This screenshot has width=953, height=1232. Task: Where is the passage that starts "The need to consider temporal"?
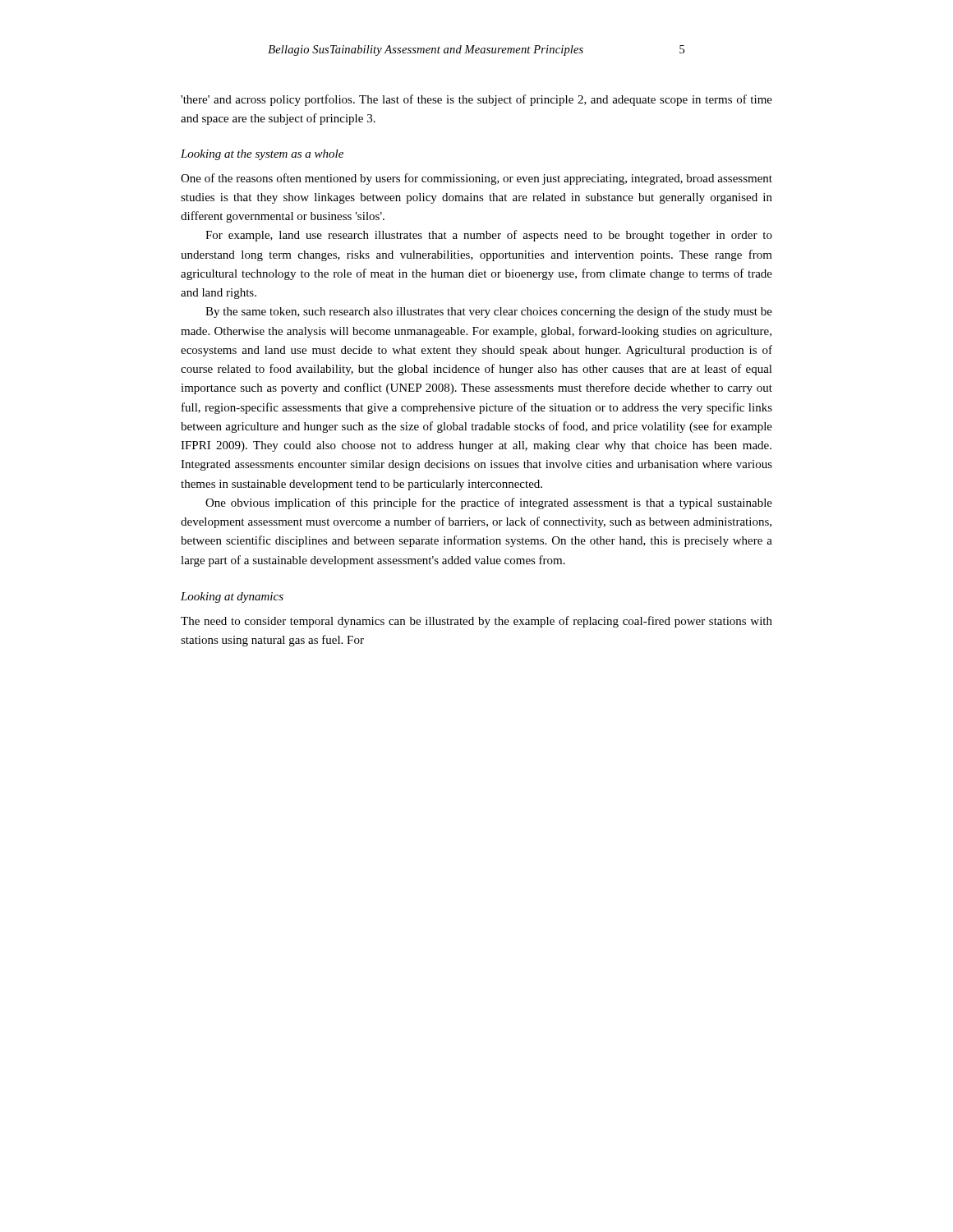coord(476,631)
